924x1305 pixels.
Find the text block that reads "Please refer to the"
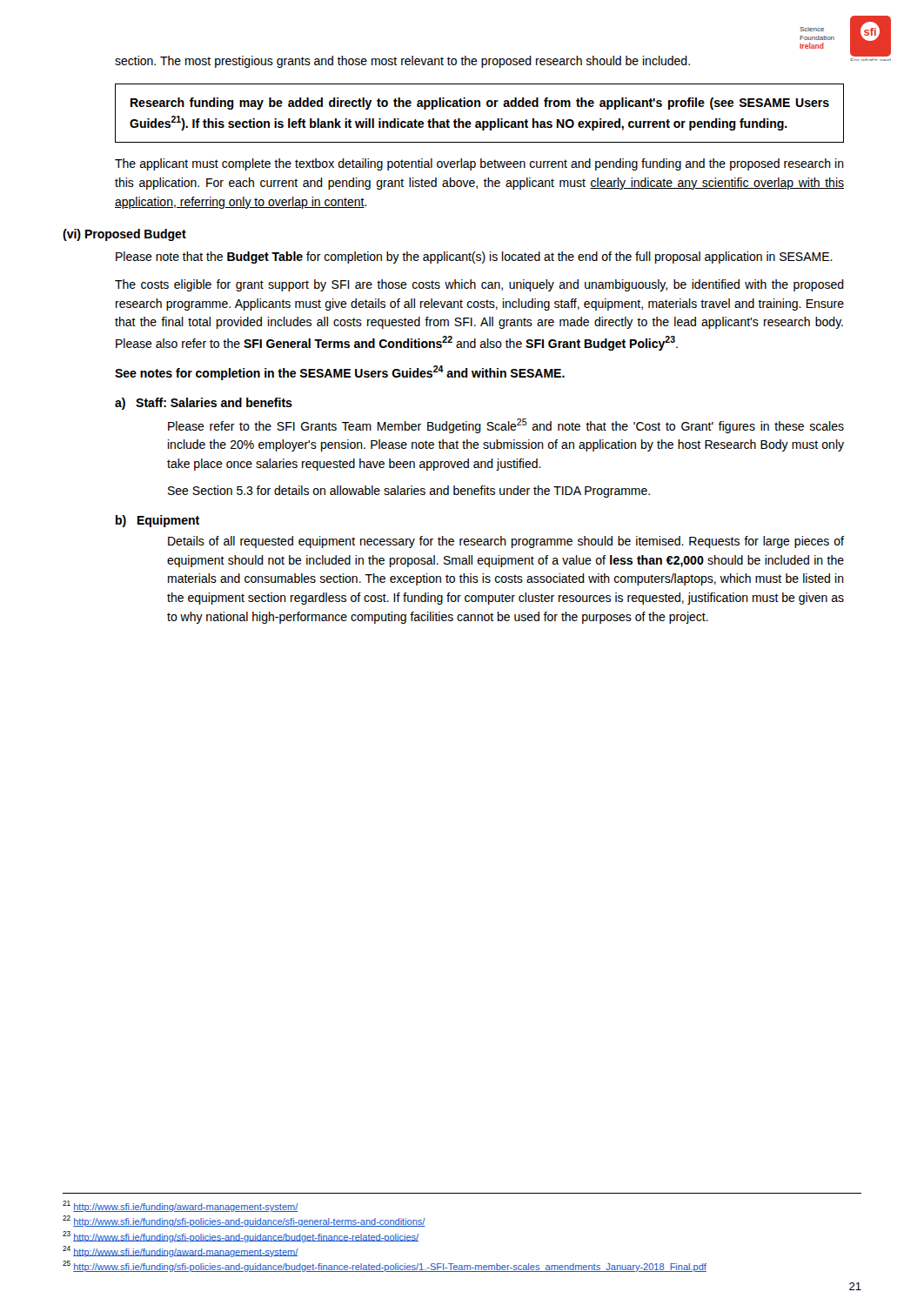pos(506,443)
